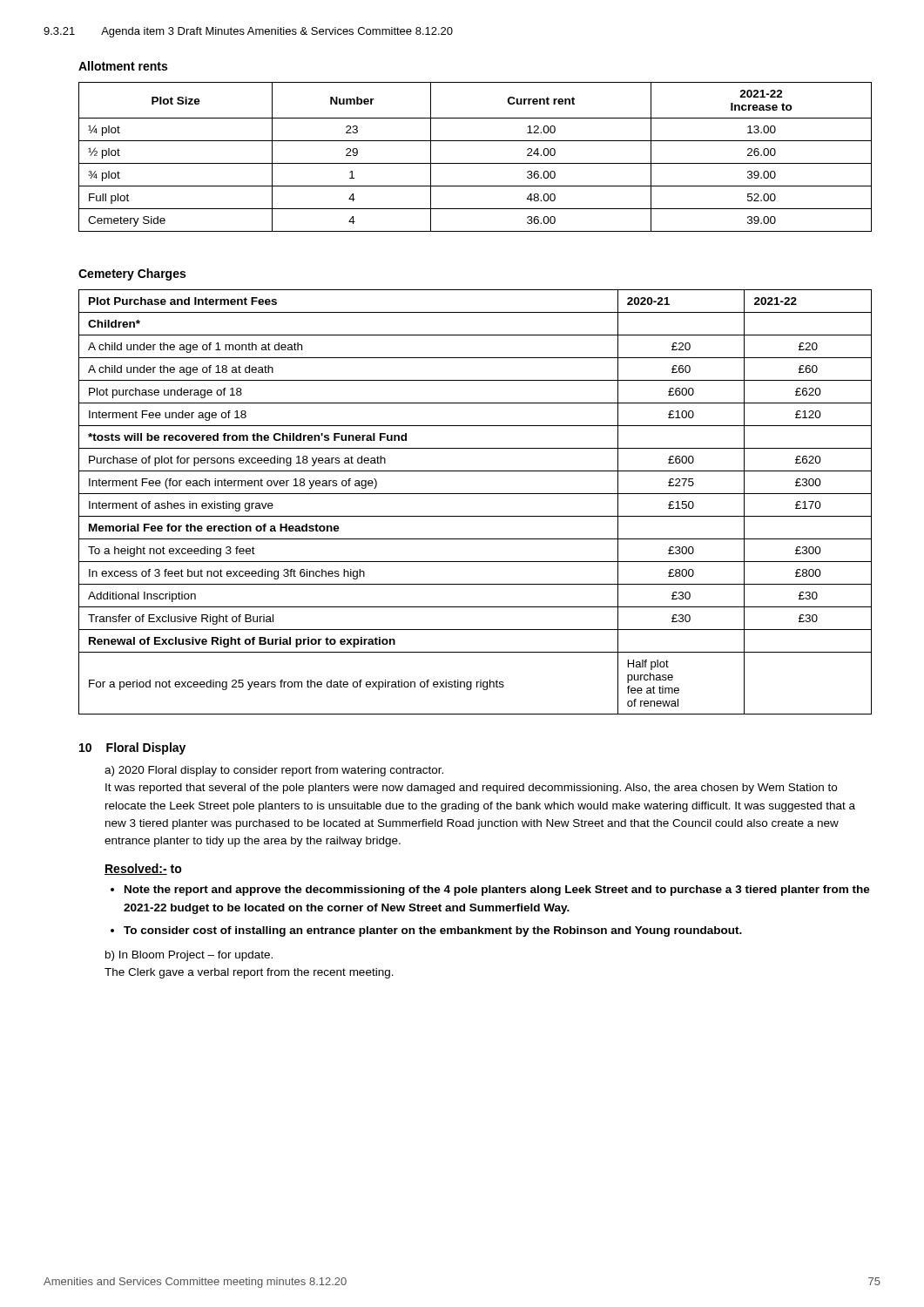Select the passage starting "Floral Display"
The width and height of the screenshot is (924, 1307).
(146, 748)
